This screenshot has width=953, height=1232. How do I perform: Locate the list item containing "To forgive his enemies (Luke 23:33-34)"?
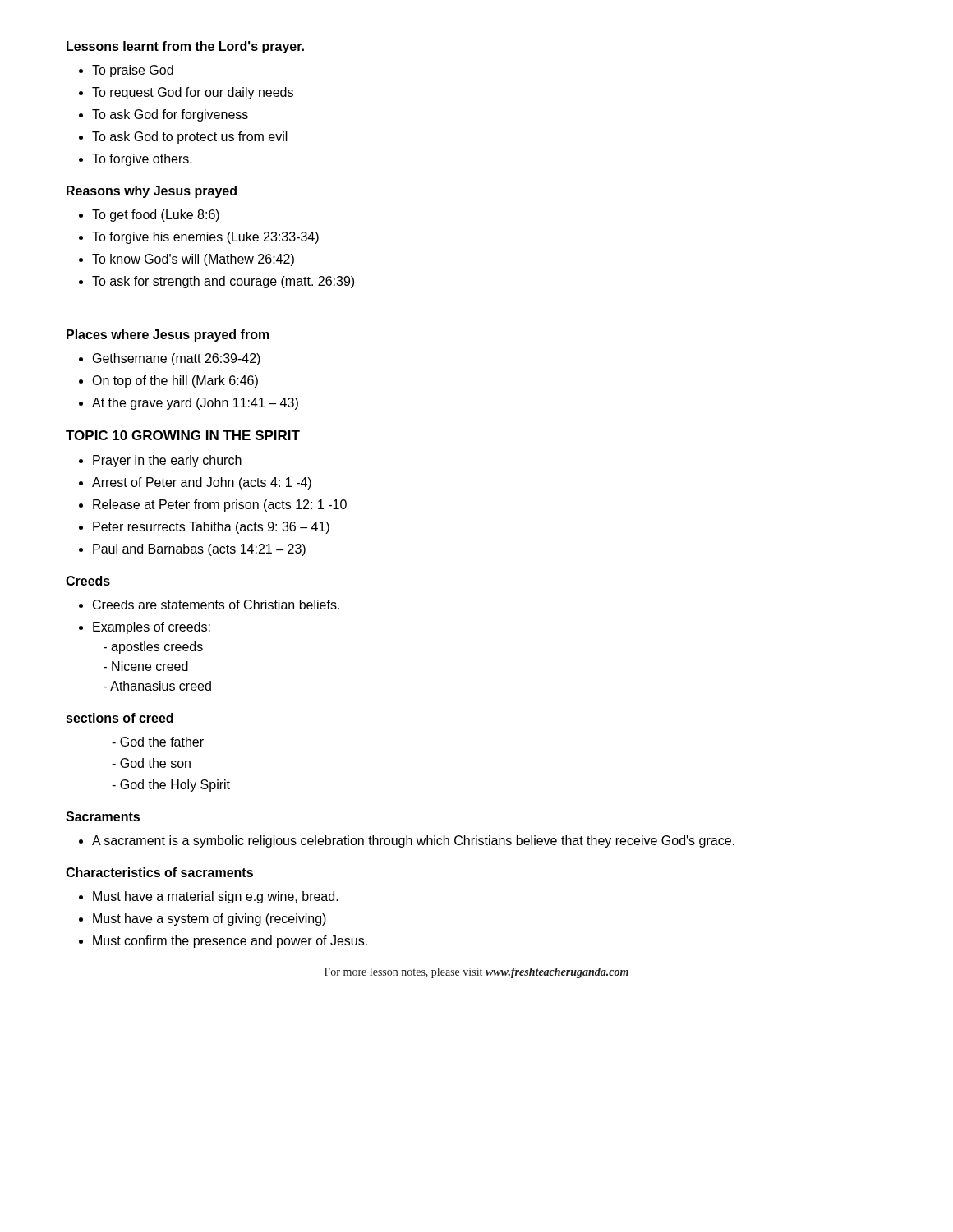[206, 237]
